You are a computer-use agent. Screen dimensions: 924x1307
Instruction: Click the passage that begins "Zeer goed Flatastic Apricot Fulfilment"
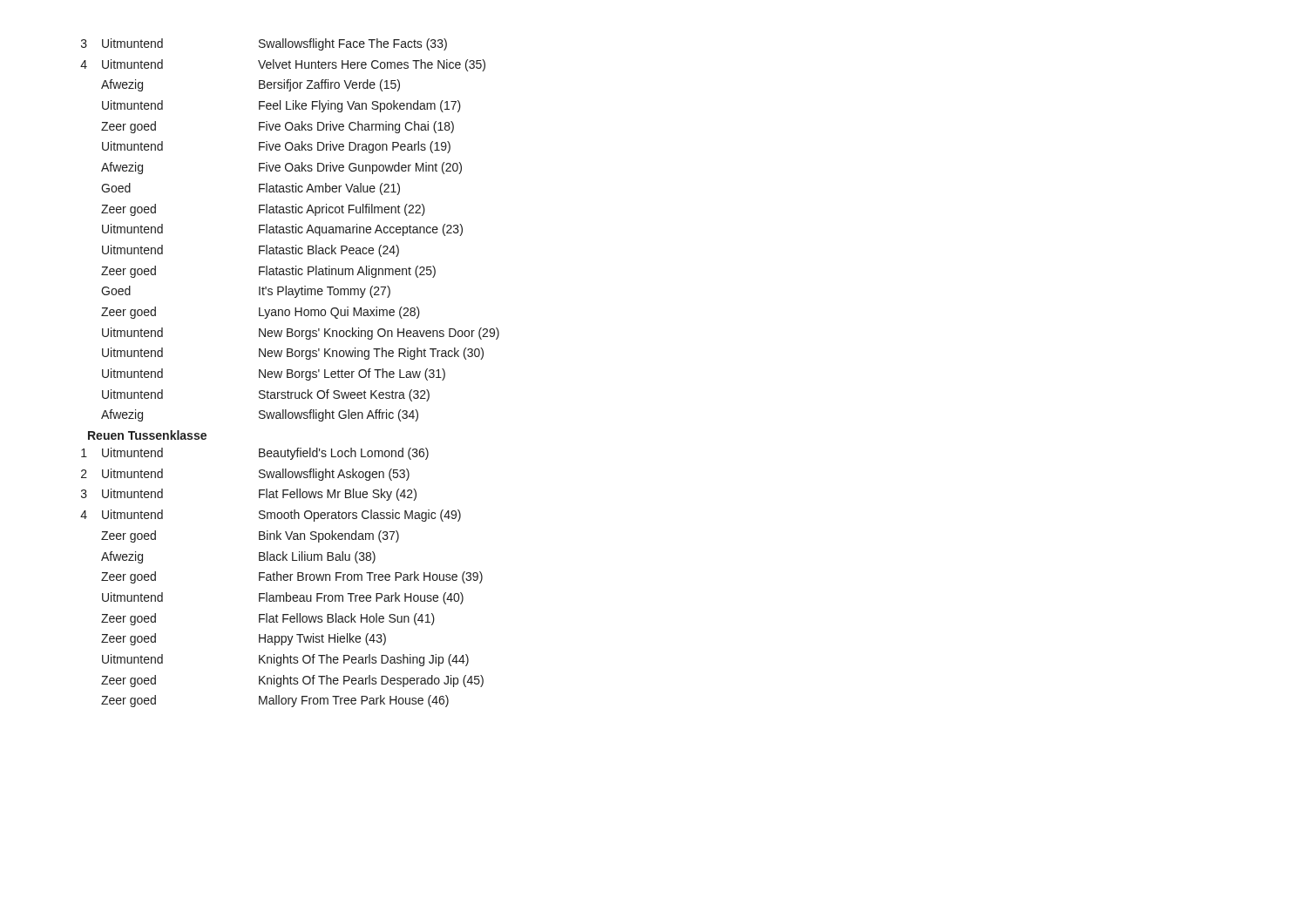pyautogui.click(x=263, y=209)
